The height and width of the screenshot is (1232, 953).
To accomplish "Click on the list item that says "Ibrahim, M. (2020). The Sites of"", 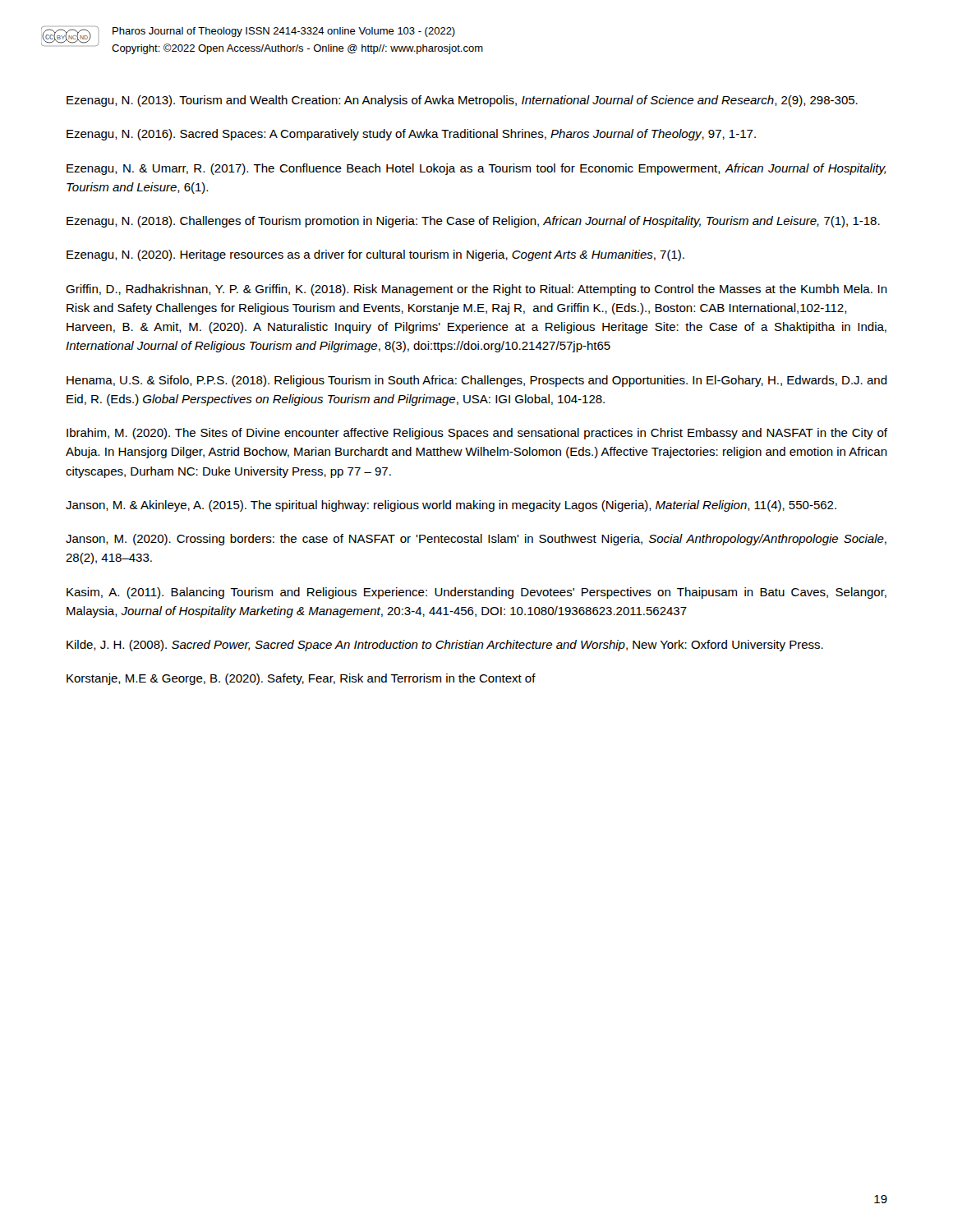I will [x=476, y=452].
